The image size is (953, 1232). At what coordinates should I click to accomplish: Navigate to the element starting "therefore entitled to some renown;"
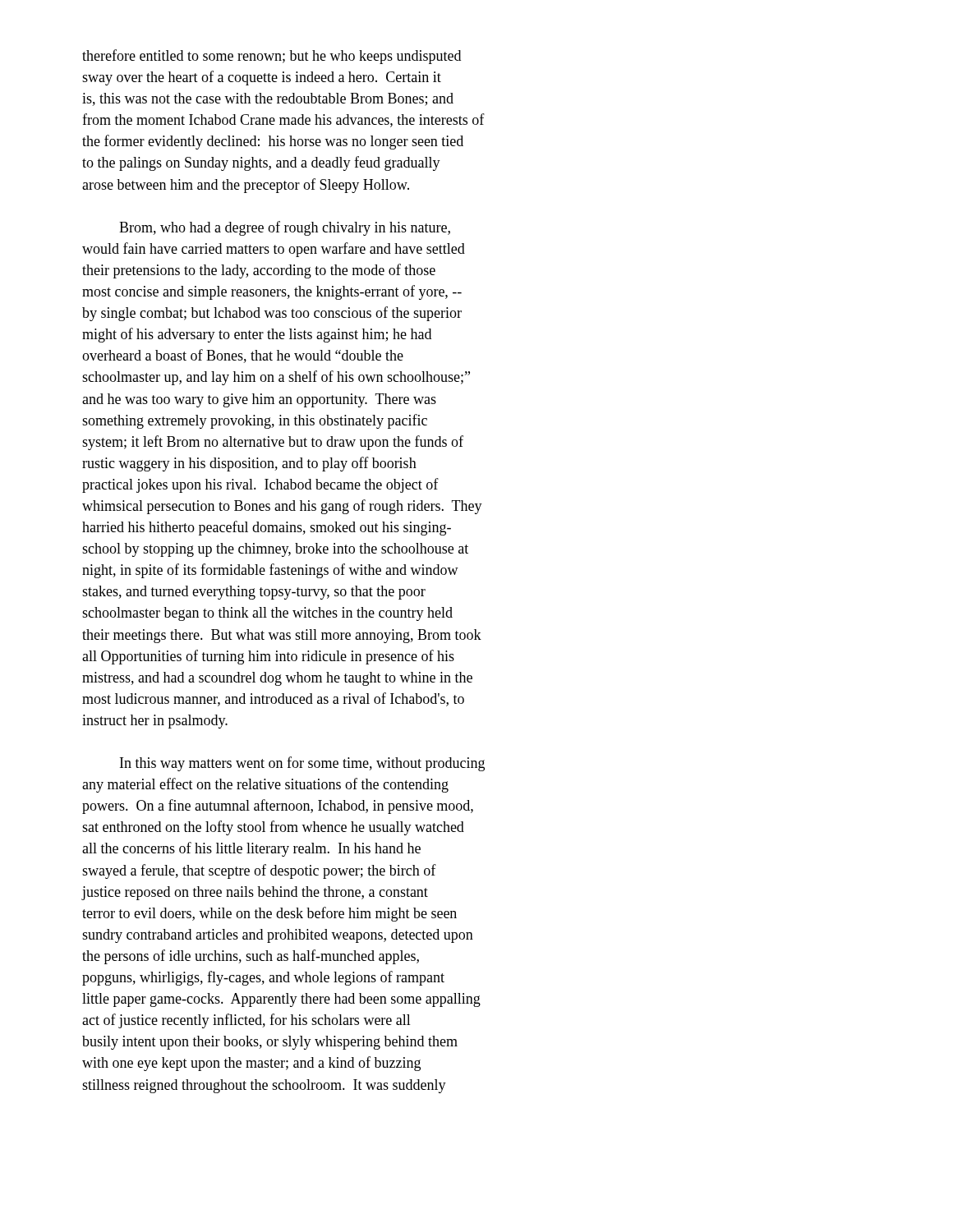tap(272, 57)
